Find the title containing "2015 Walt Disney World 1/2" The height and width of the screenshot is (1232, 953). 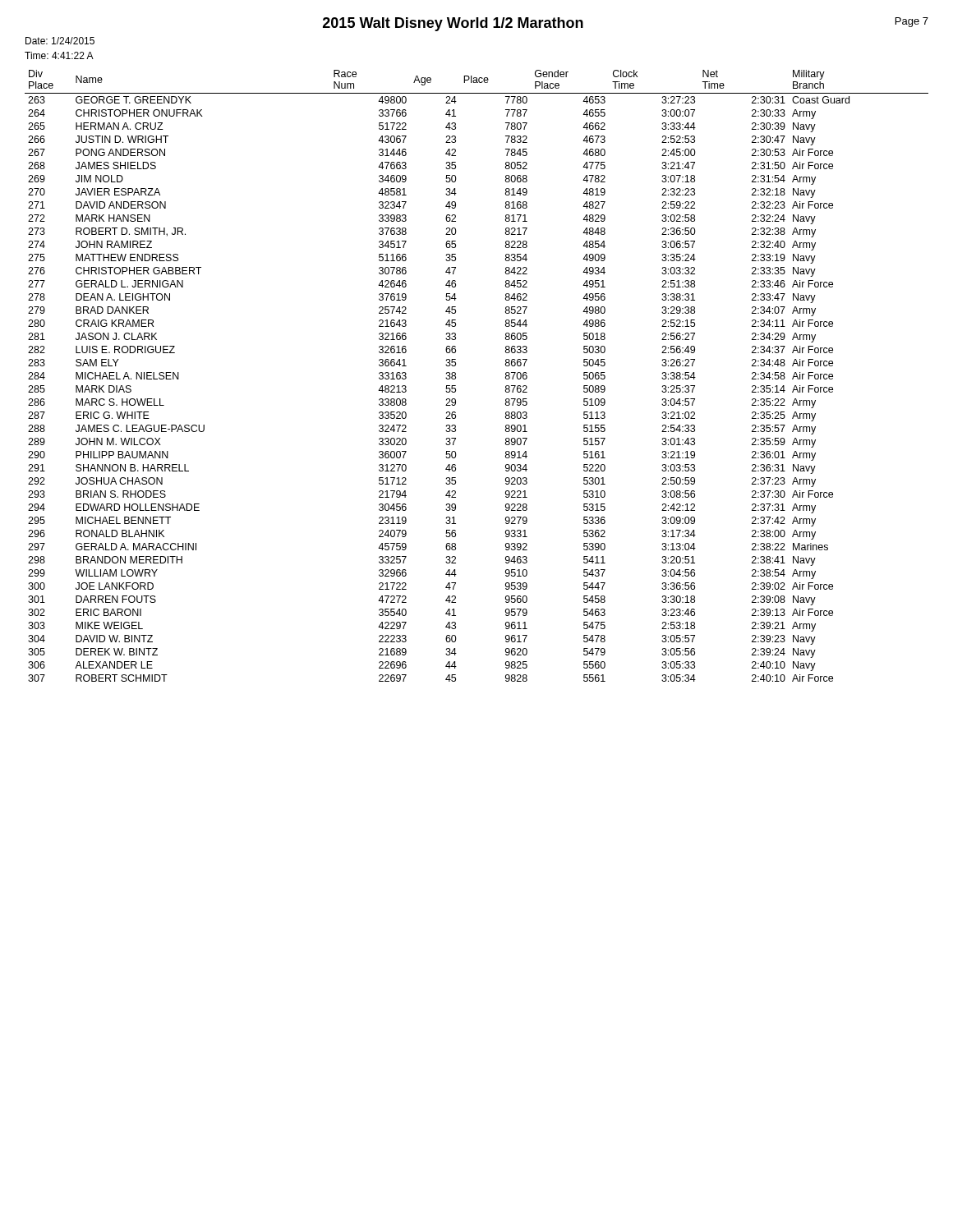[x=453, y=23]
